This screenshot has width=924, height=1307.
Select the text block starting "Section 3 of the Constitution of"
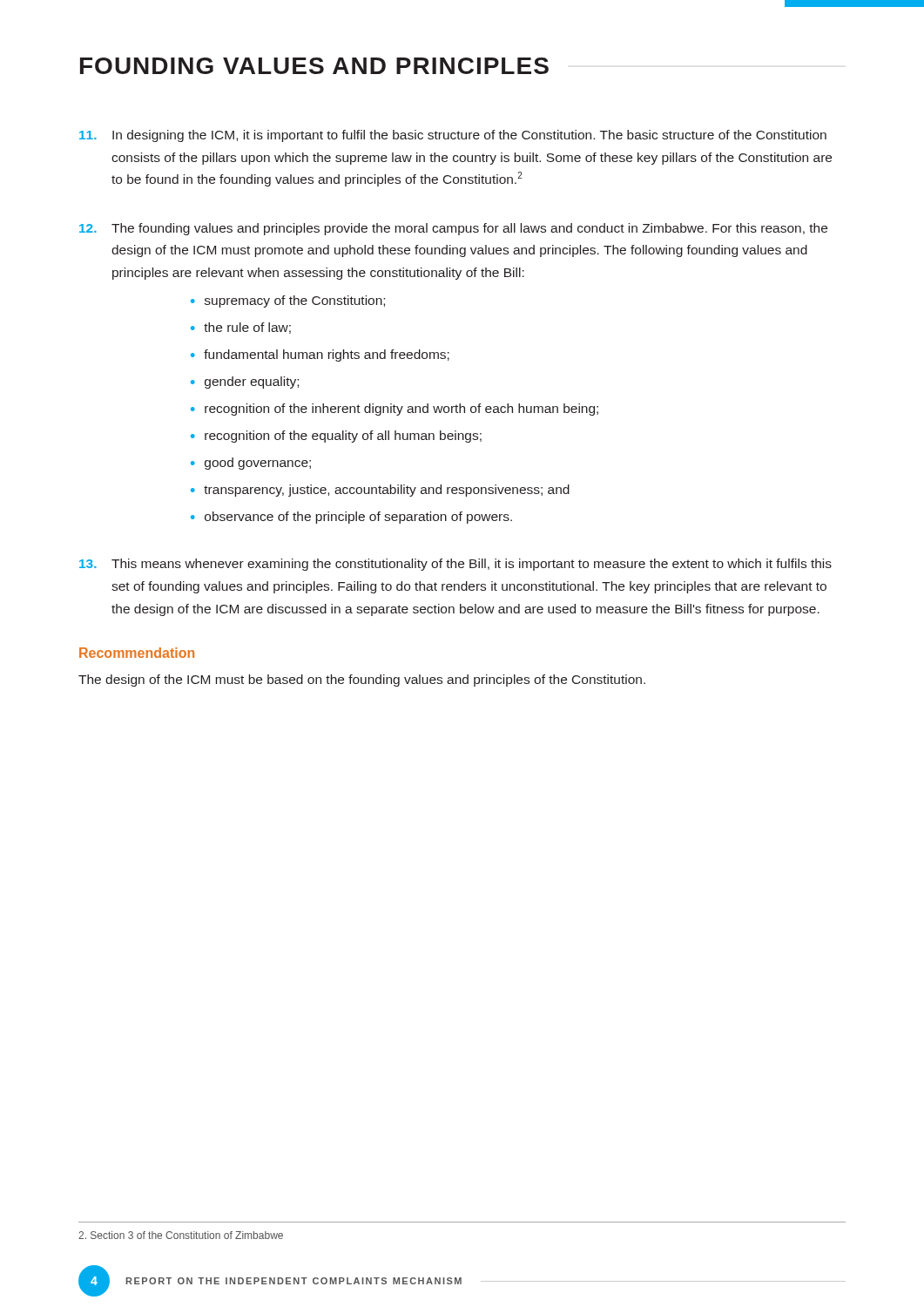pos(181,1236)
